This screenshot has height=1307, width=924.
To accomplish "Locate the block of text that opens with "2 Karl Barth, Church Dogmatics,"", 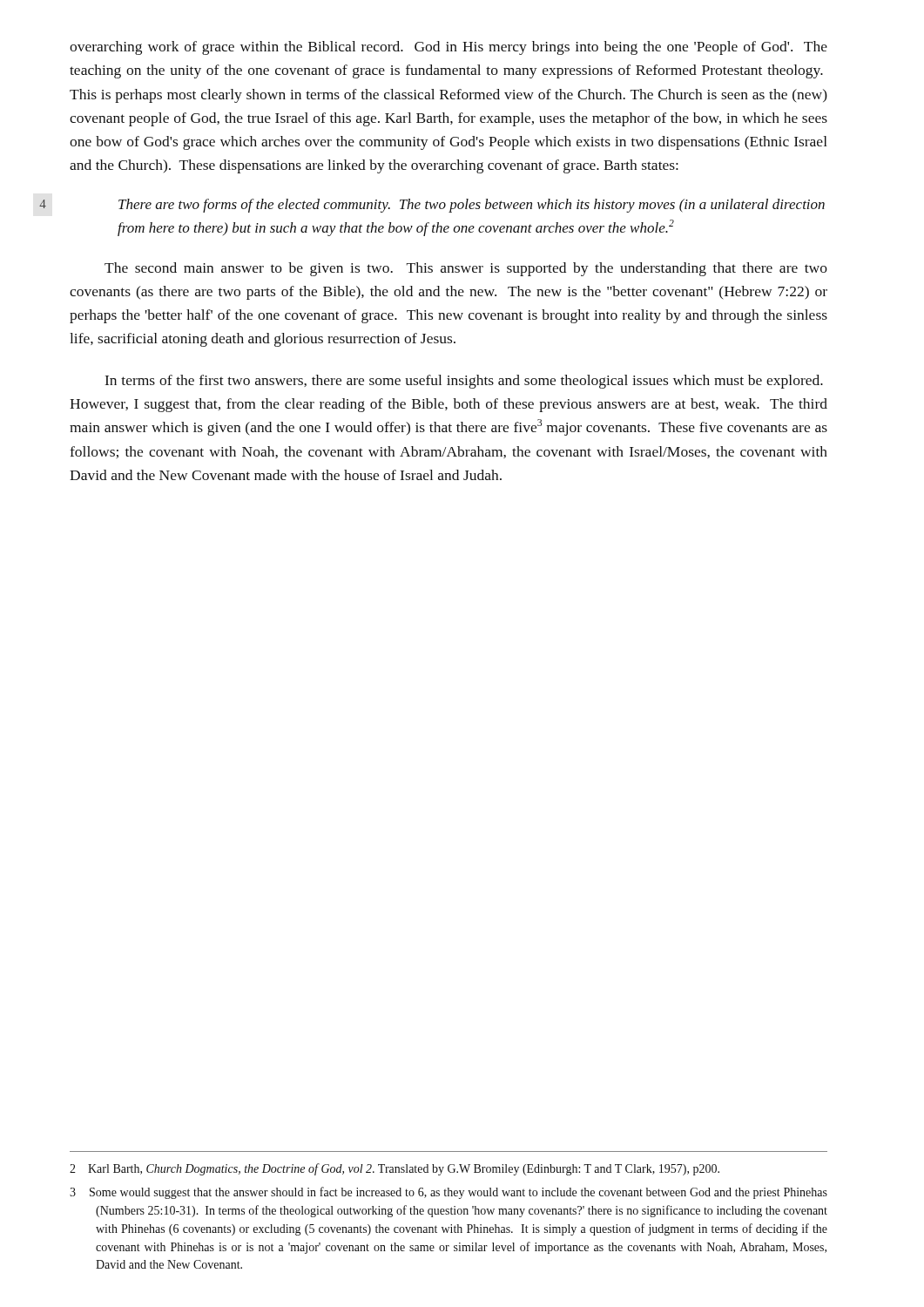I will [395, 1169].
